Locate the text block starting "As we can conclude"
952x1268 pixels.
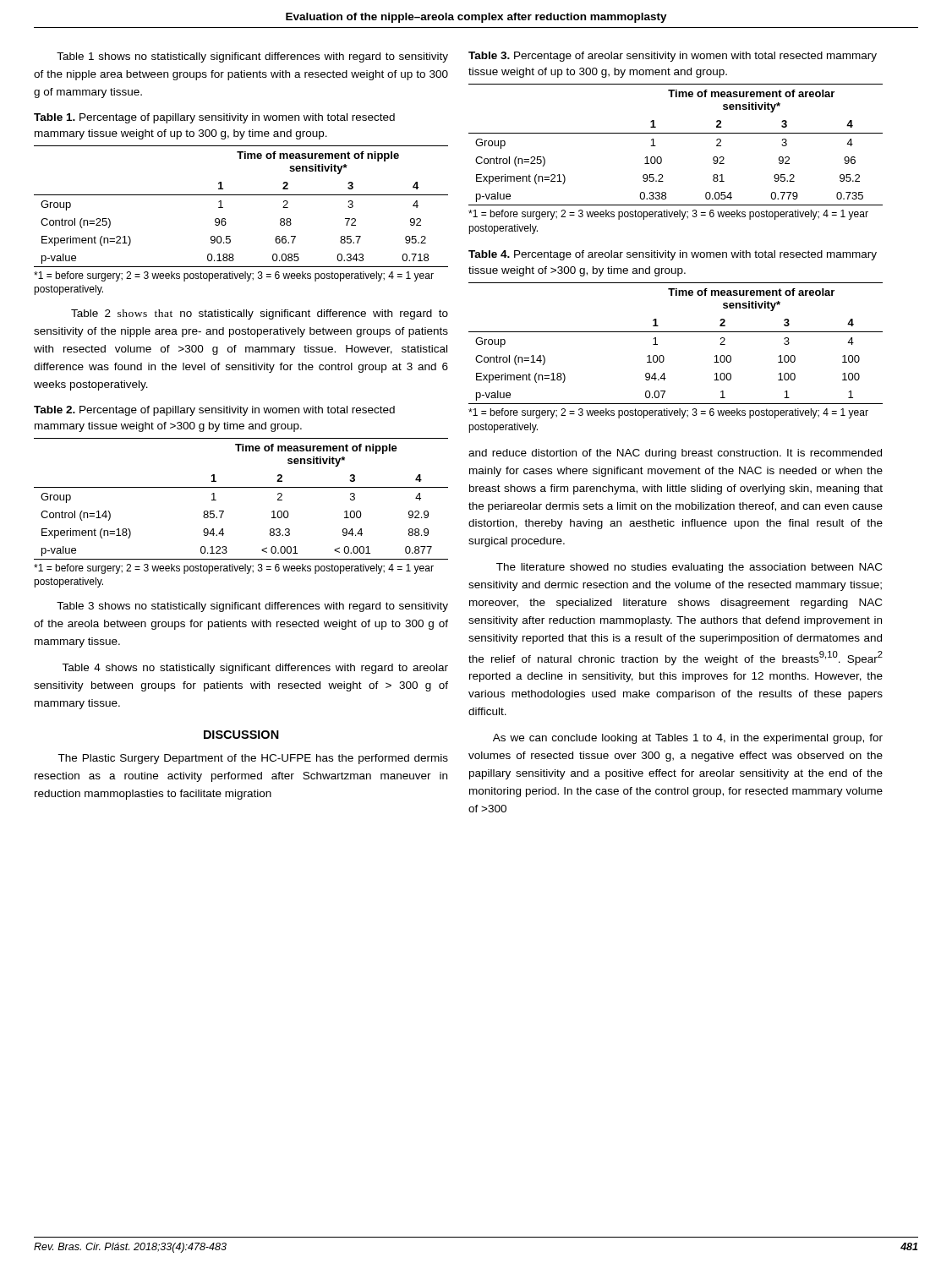676,773
